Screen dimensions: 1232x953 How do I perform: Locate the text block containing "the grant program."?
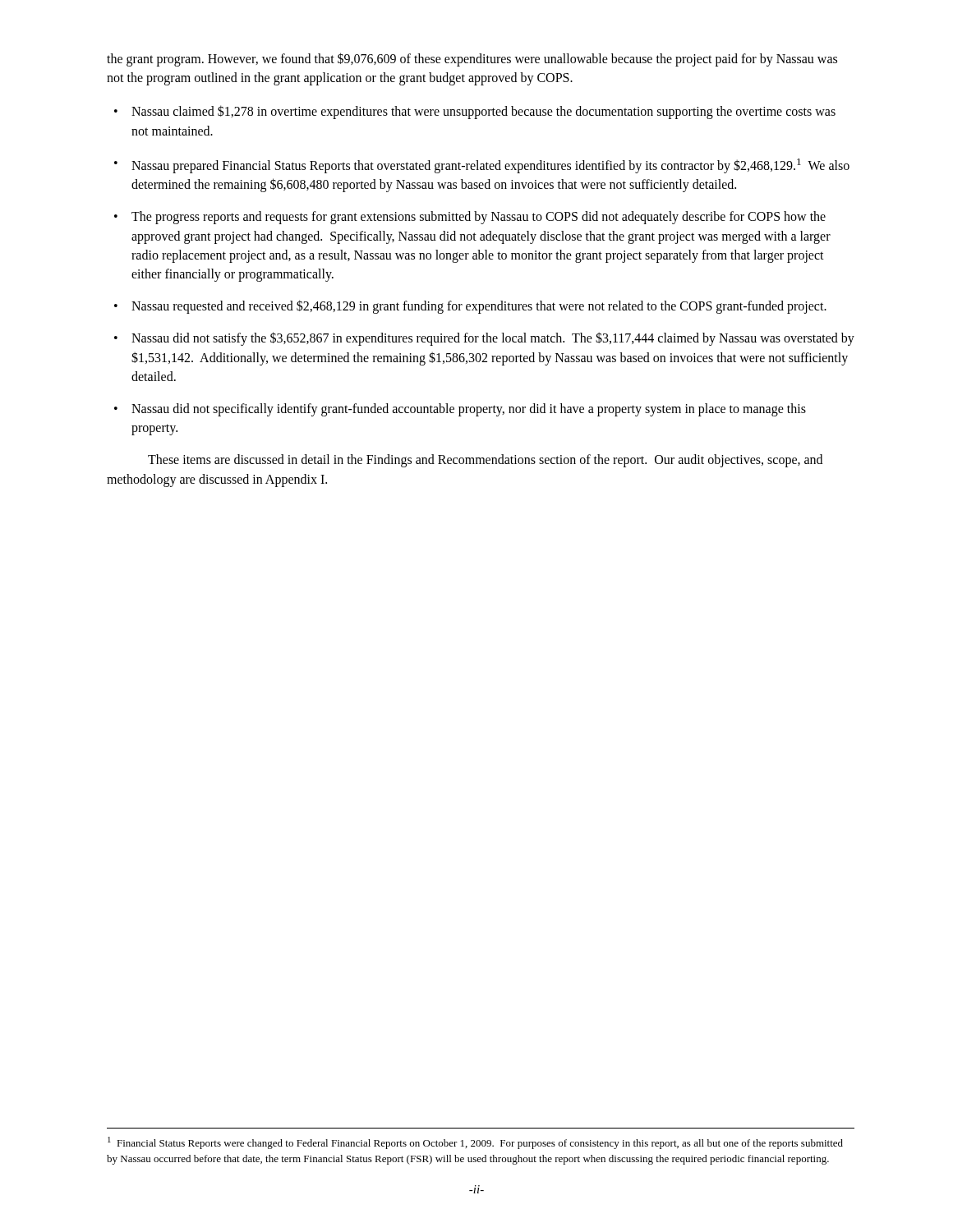(472, 68)
